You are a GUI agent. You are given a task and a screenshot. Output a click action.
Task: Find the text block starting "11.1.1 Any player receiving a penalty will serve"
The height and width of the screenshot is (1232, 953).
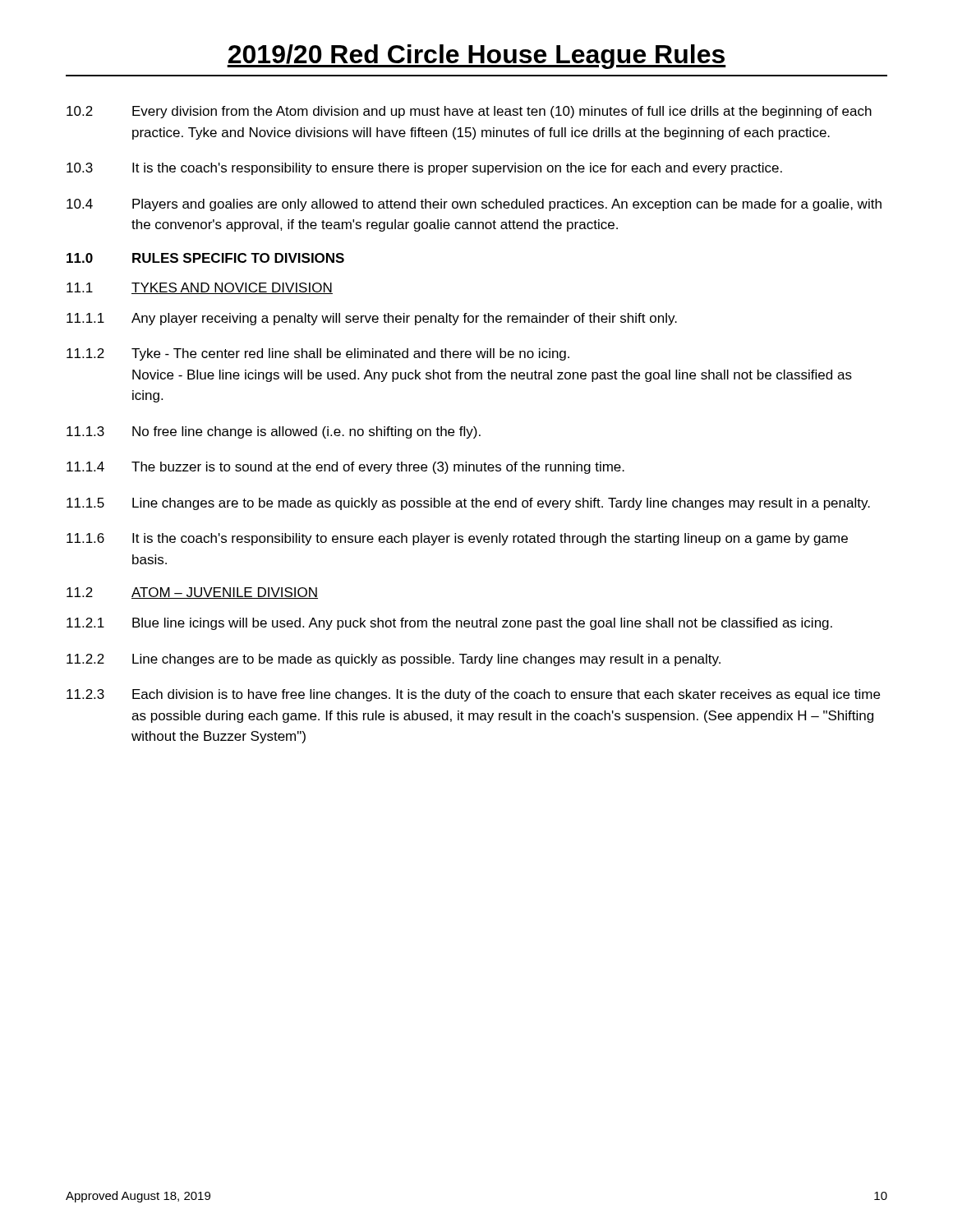(476, 318)
